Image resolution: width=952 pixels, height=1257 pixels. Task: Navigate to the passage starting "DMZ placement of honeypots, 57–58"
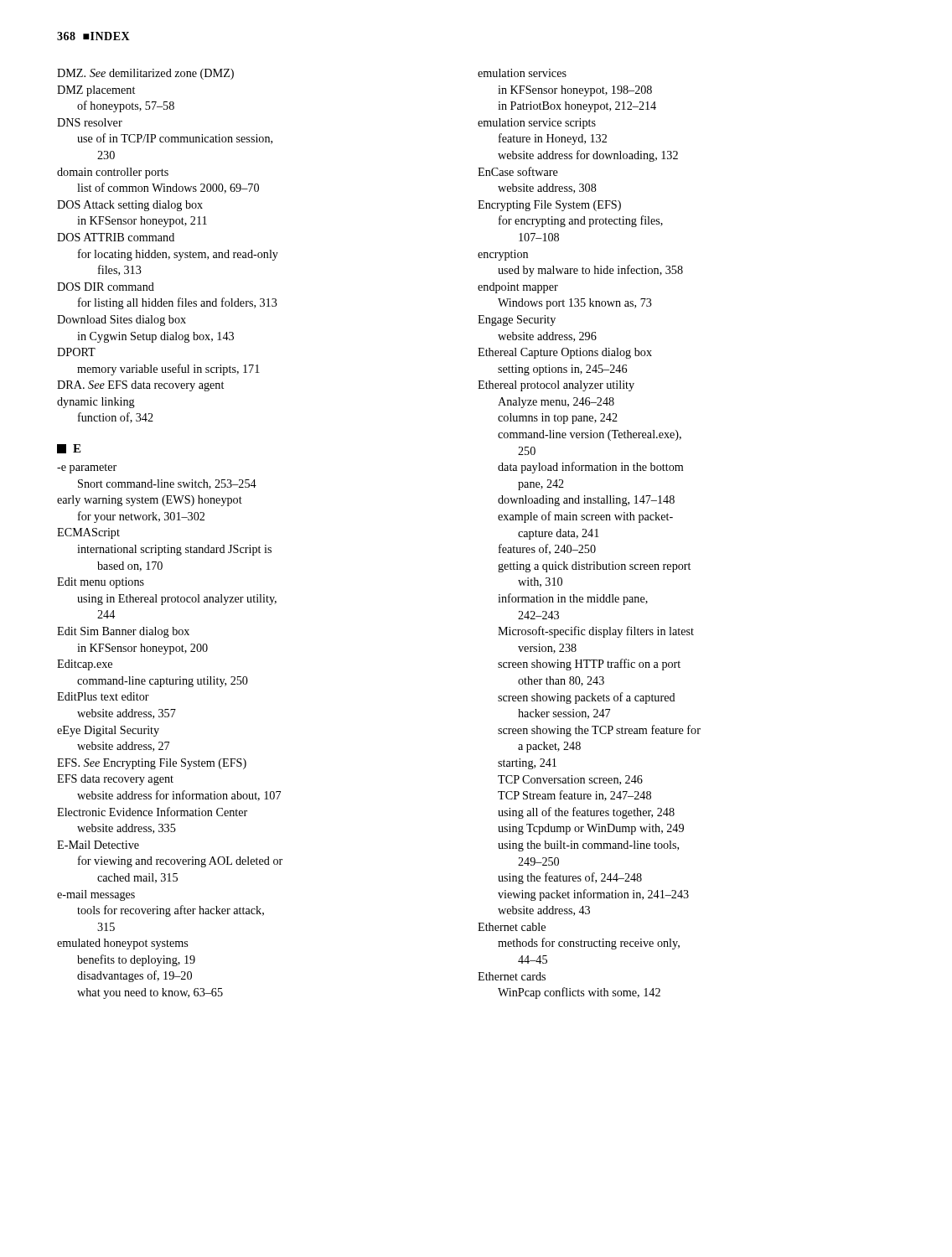tap(96, 91)
